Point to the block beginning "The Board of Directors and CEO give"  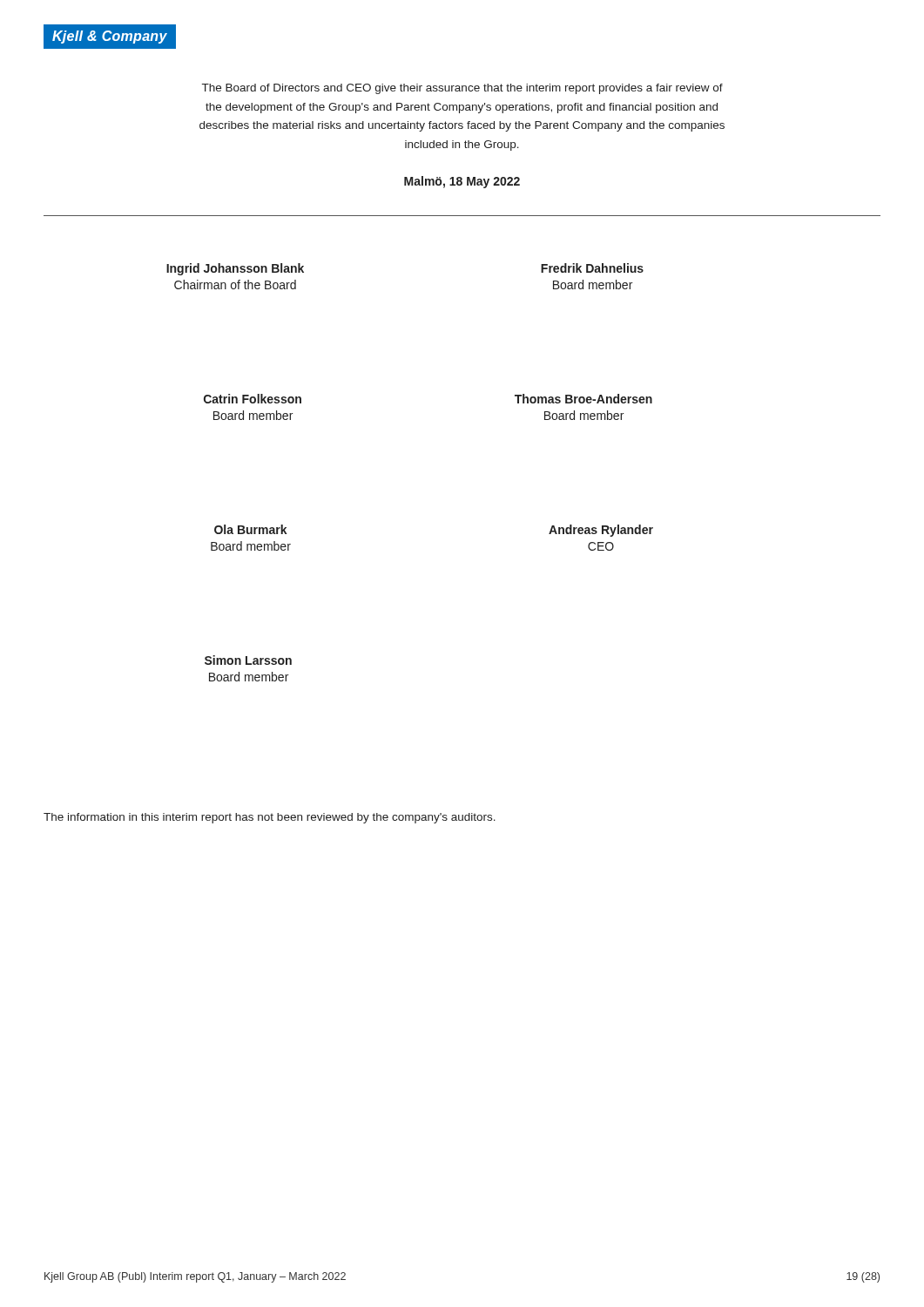click(x=462, y=116)
